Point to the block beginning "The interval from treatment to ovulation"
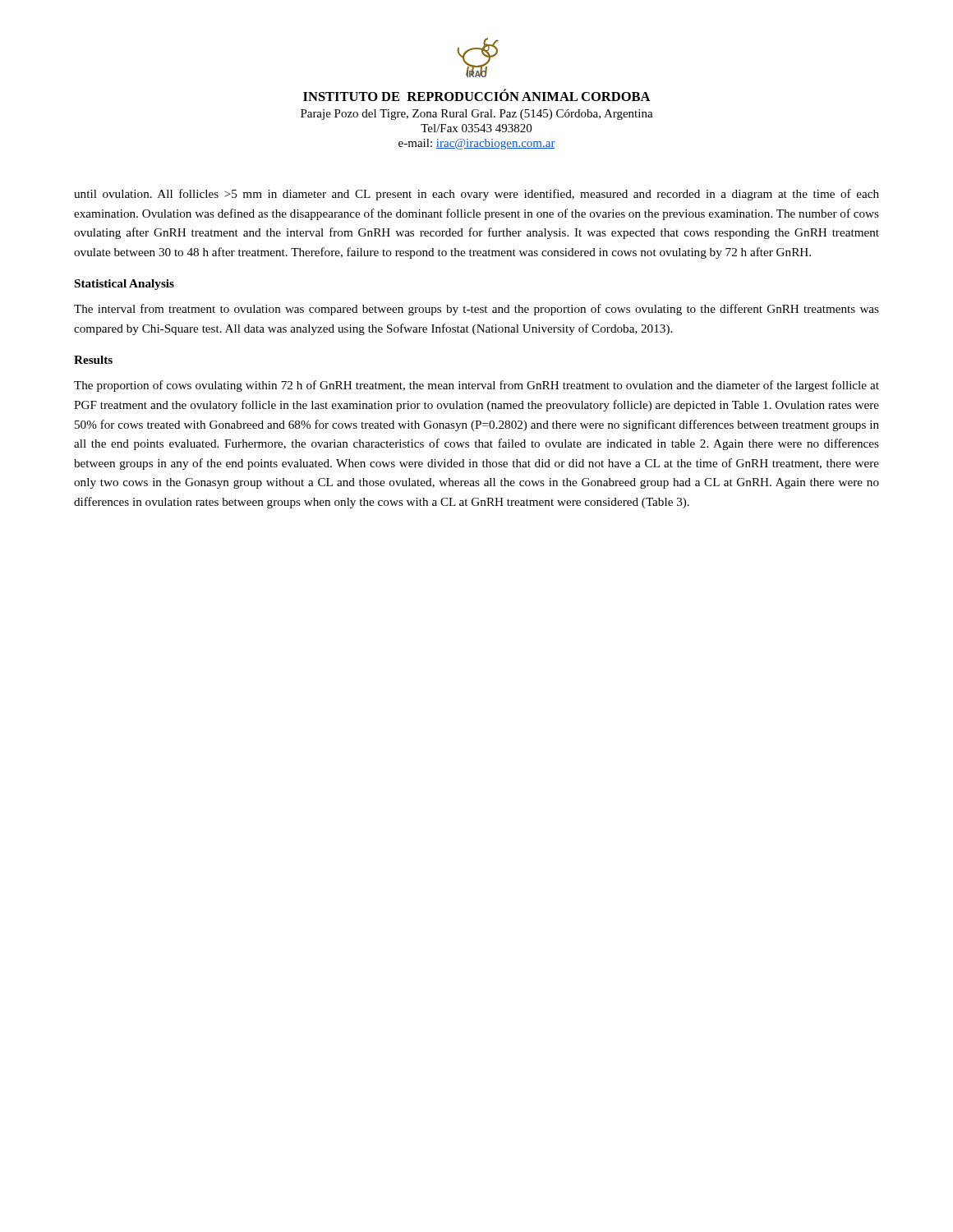This screenshot has width=953, height=1232. coord(476,318)
